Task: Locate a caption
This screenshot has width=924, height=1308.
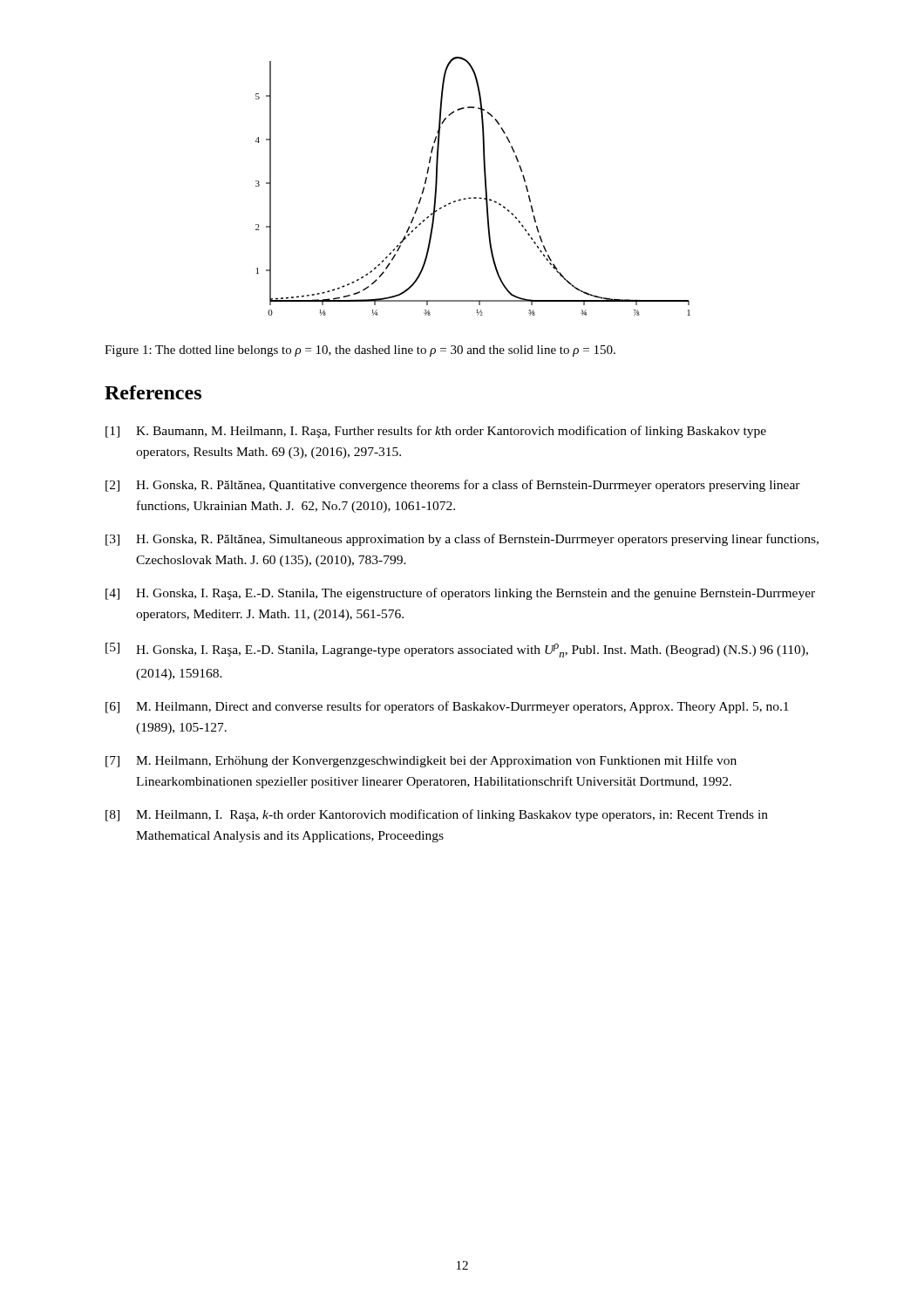Action: [360, 350]
